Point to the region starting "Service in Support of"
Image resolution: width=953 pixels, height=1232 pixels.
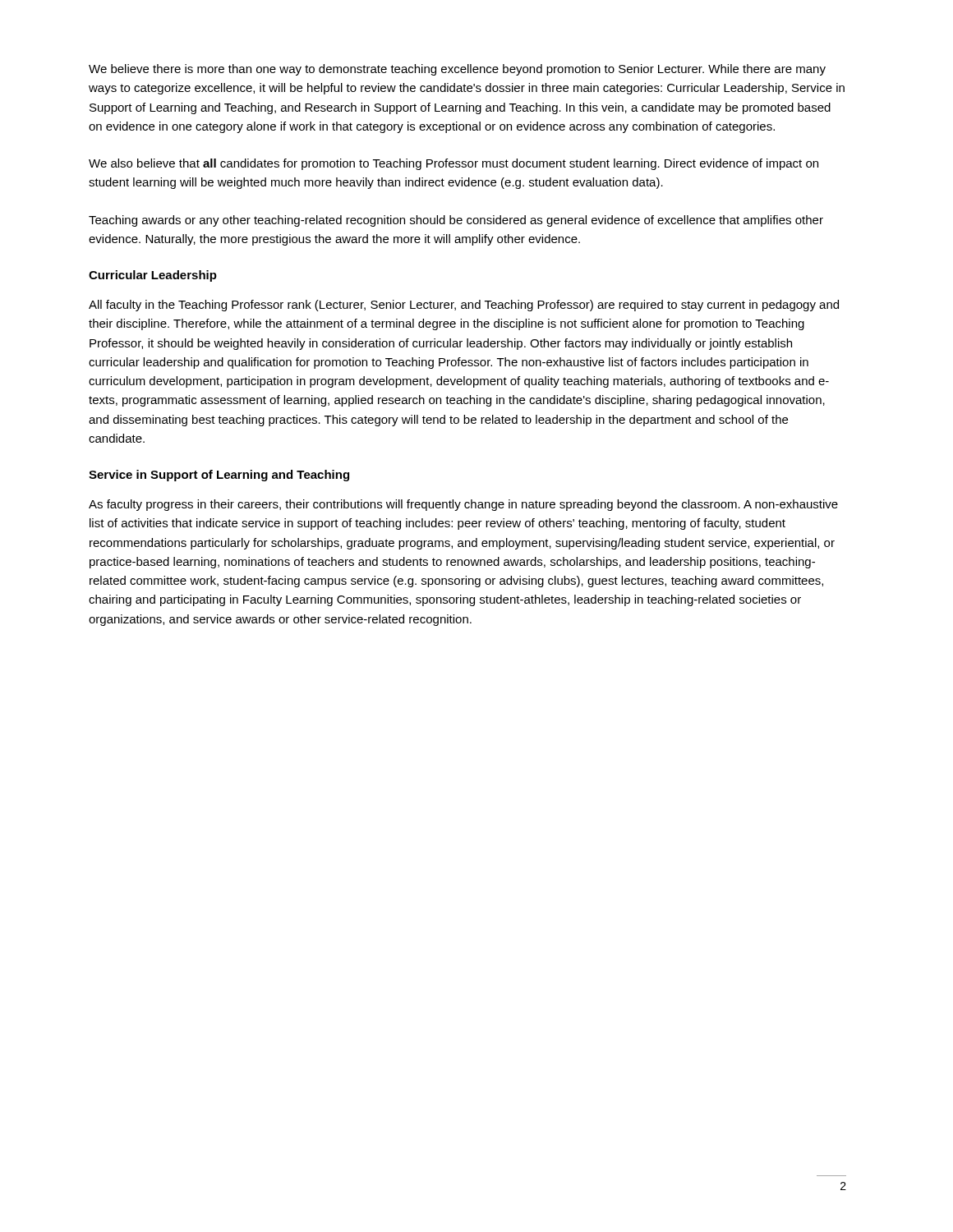219,474
